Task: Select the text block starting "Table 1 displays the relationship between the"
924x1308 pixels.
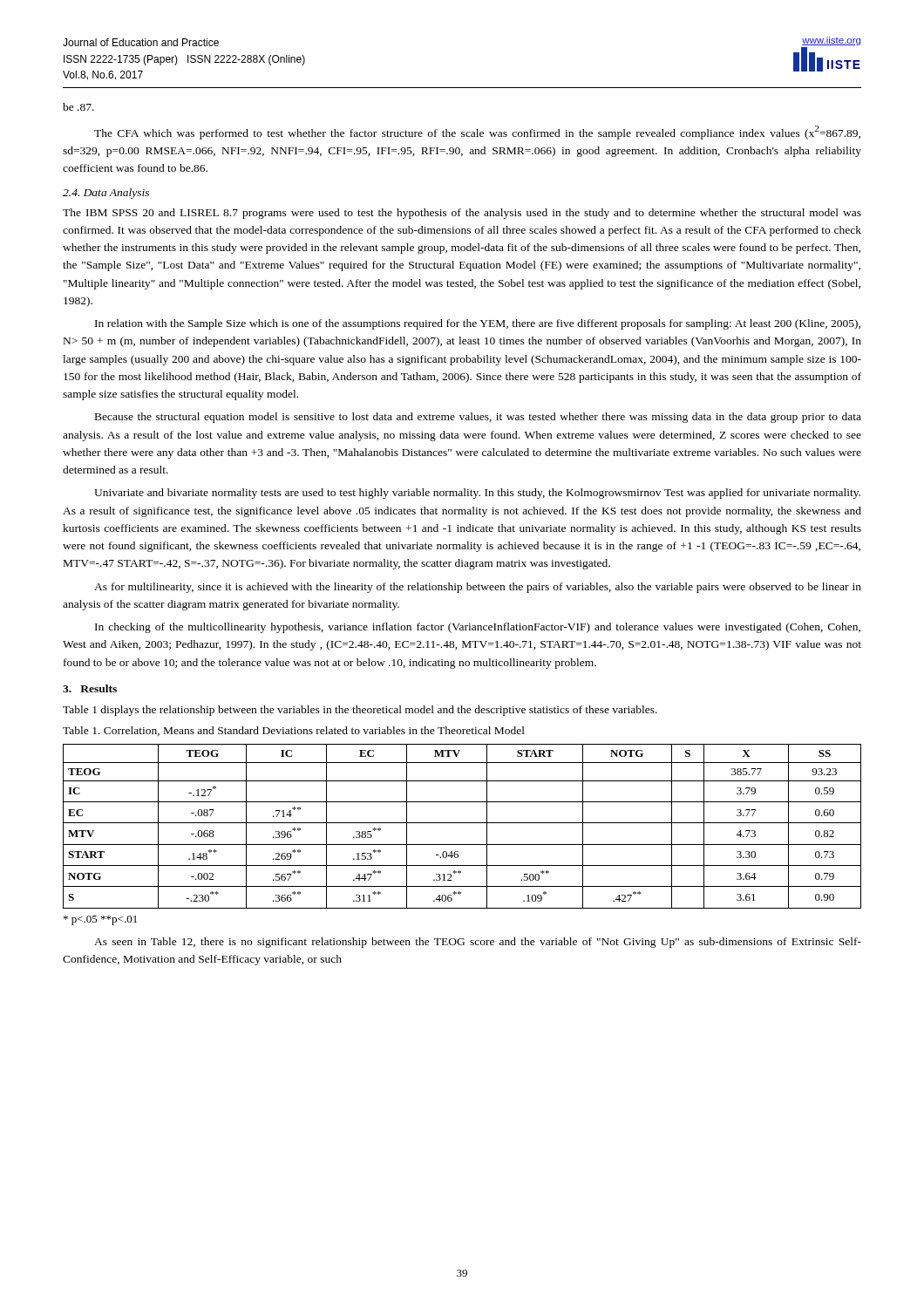Action: [x=360, y=709]
